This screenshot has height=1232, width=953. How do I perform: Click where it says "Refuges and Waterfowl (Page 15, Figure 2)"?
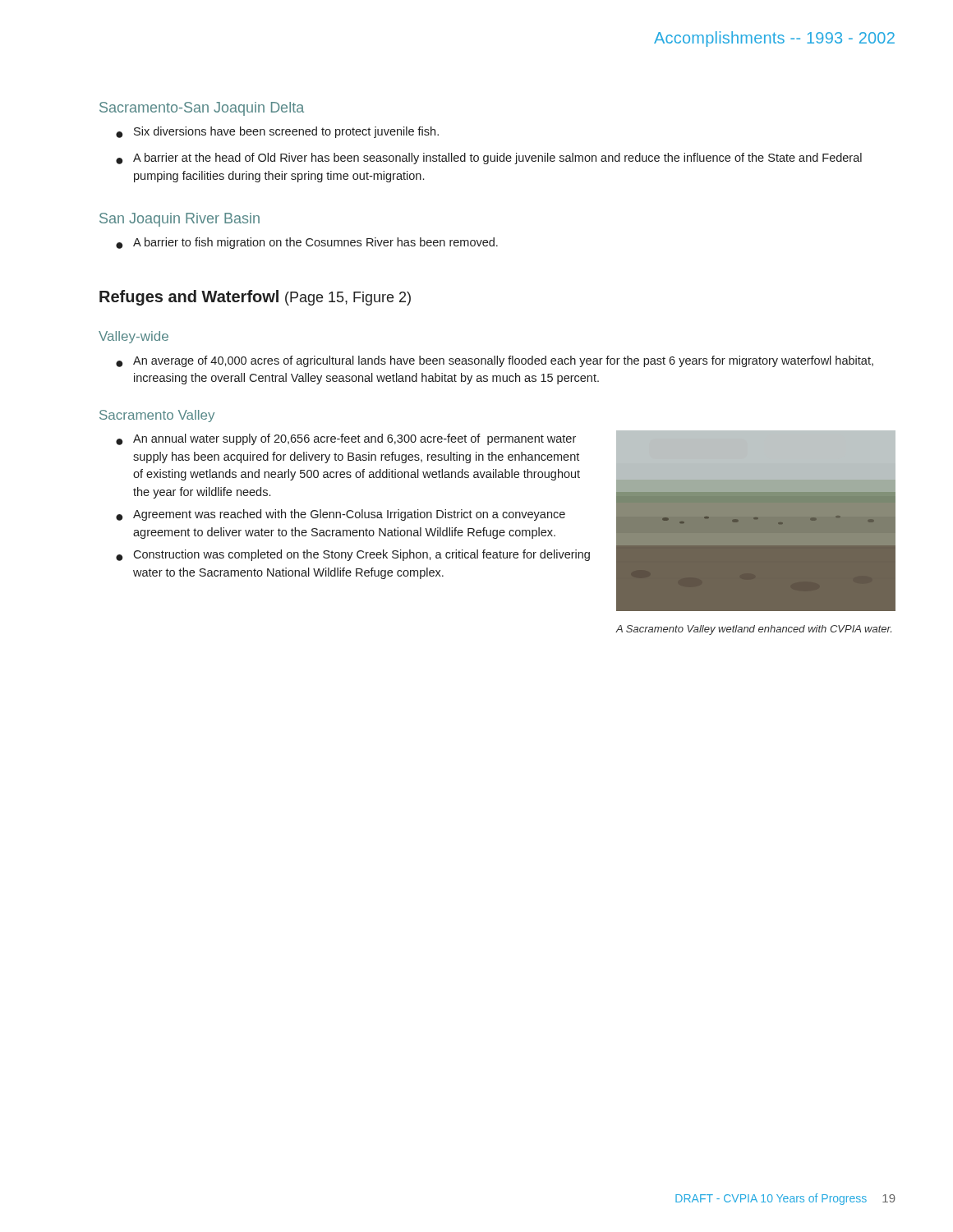[x=255, y=297]
